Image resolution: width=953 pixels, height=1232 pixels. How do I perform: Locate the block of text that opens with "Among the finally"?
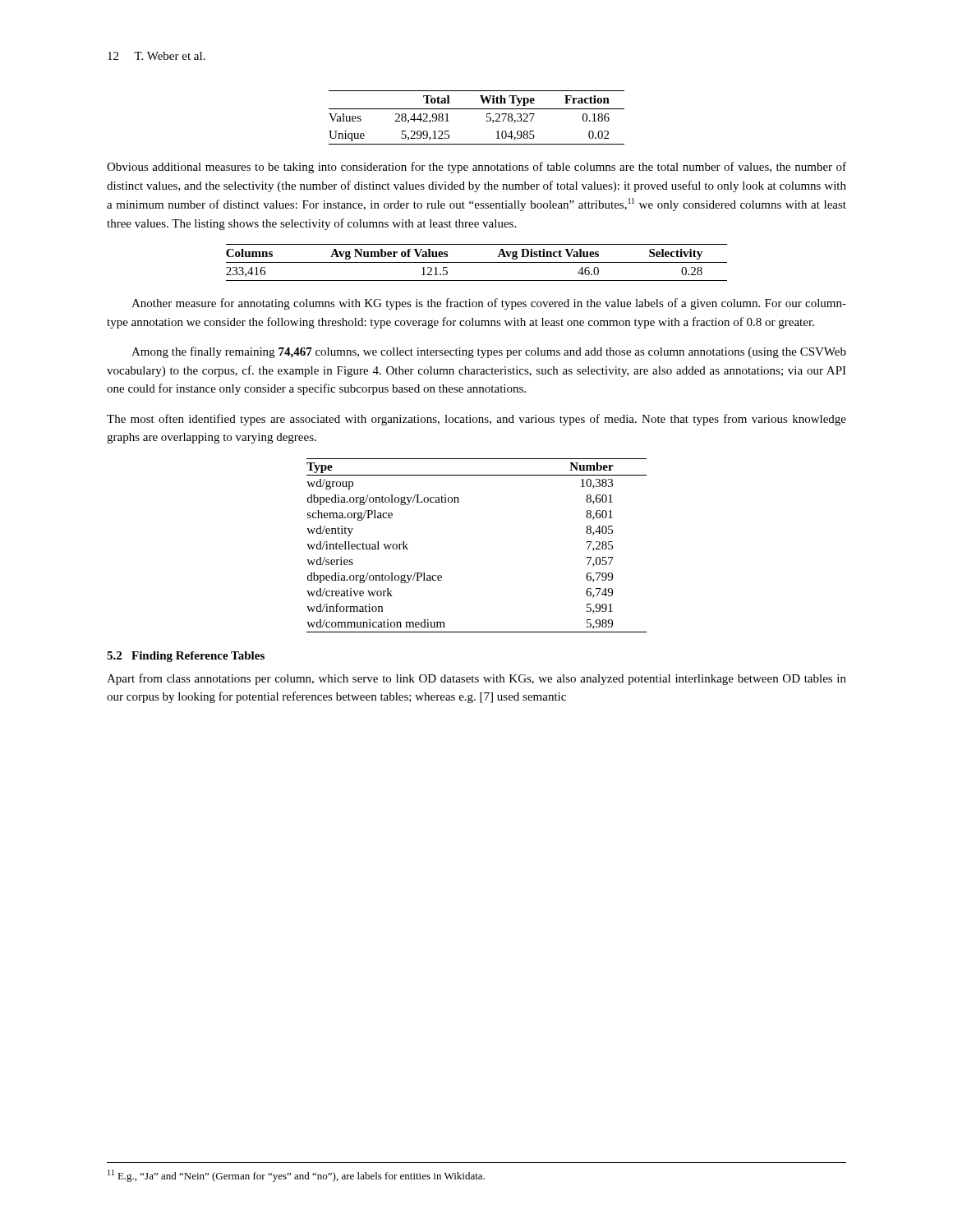coord(476,370)
